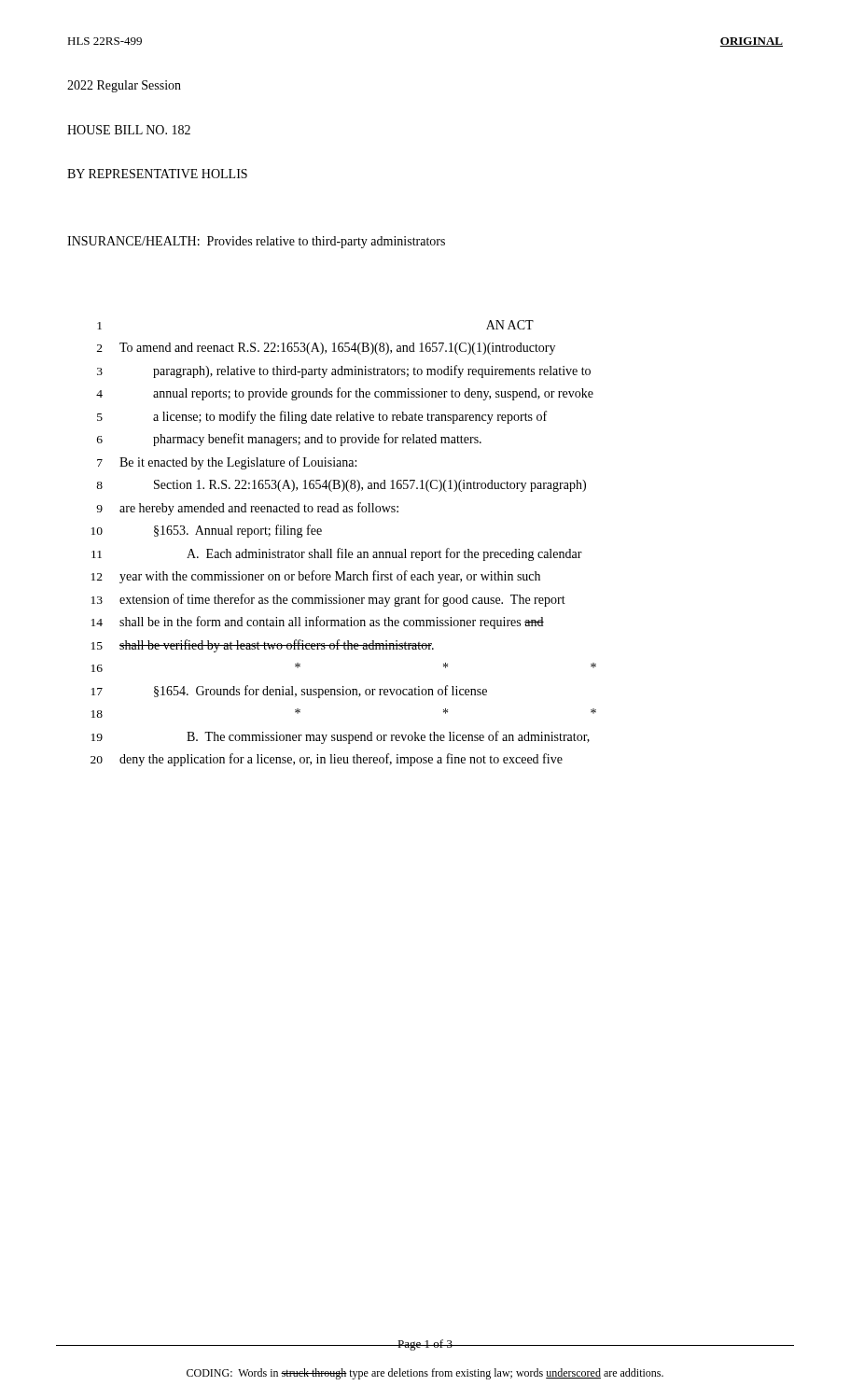Locate the block of text that opens with "7 Be it enacted by the"

pyautogui.click(x=227, y=463)
